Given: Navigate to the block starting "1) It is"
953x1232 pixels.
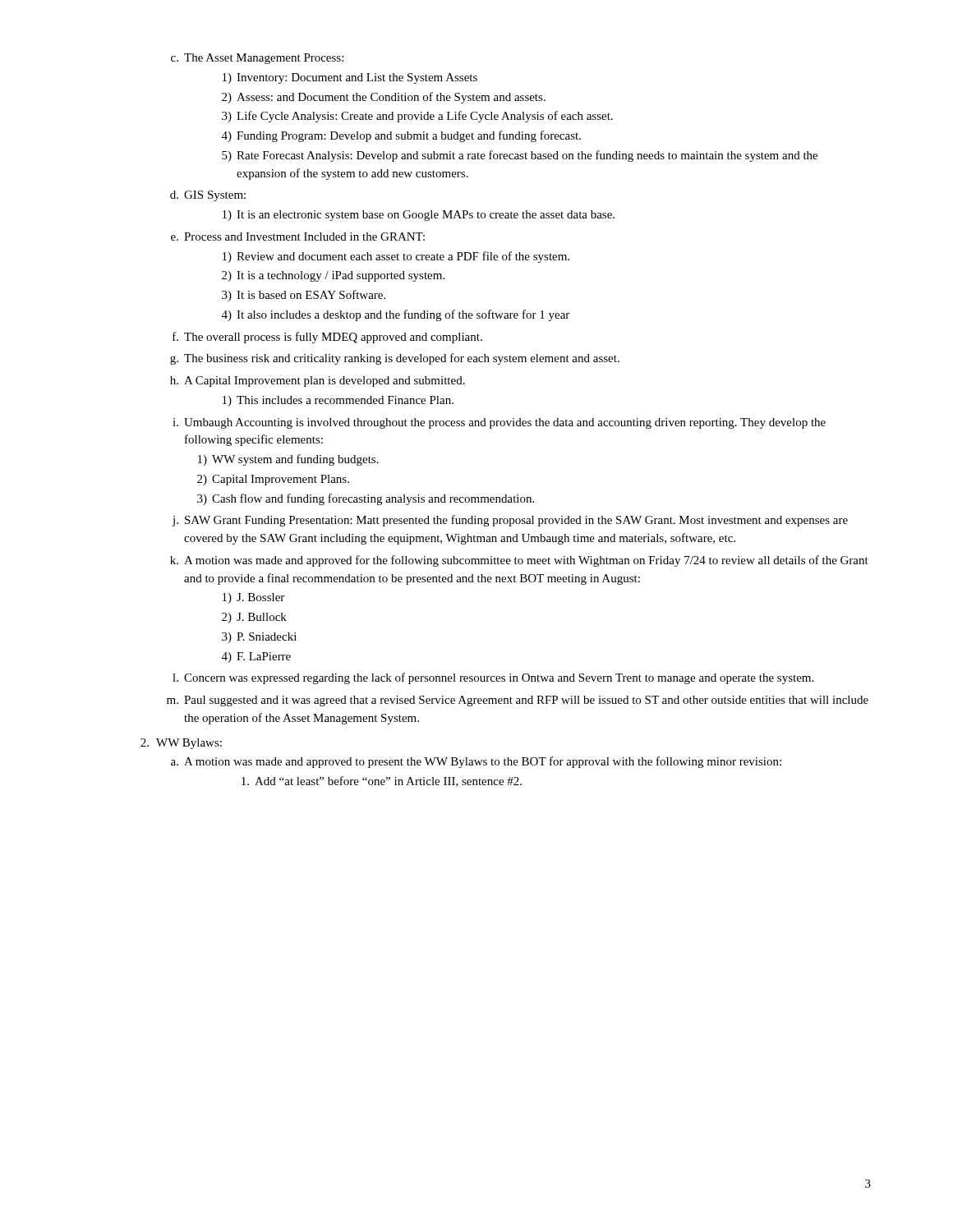Looking at the screenshot, I should (538, 215).
